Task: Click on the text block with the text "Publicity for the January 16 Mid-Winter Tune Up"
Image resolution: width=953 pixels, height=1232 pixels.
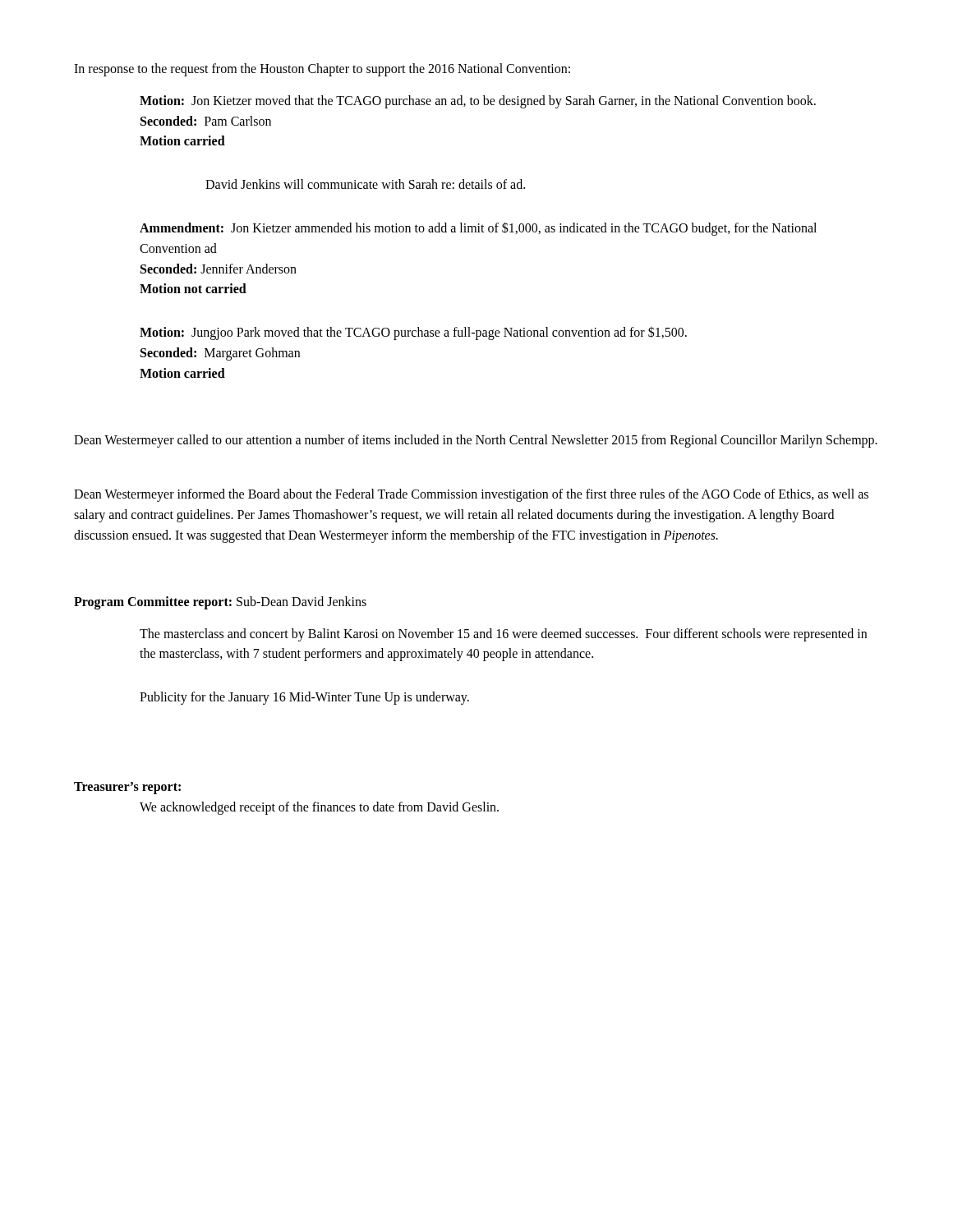Action: click(305, 697)
